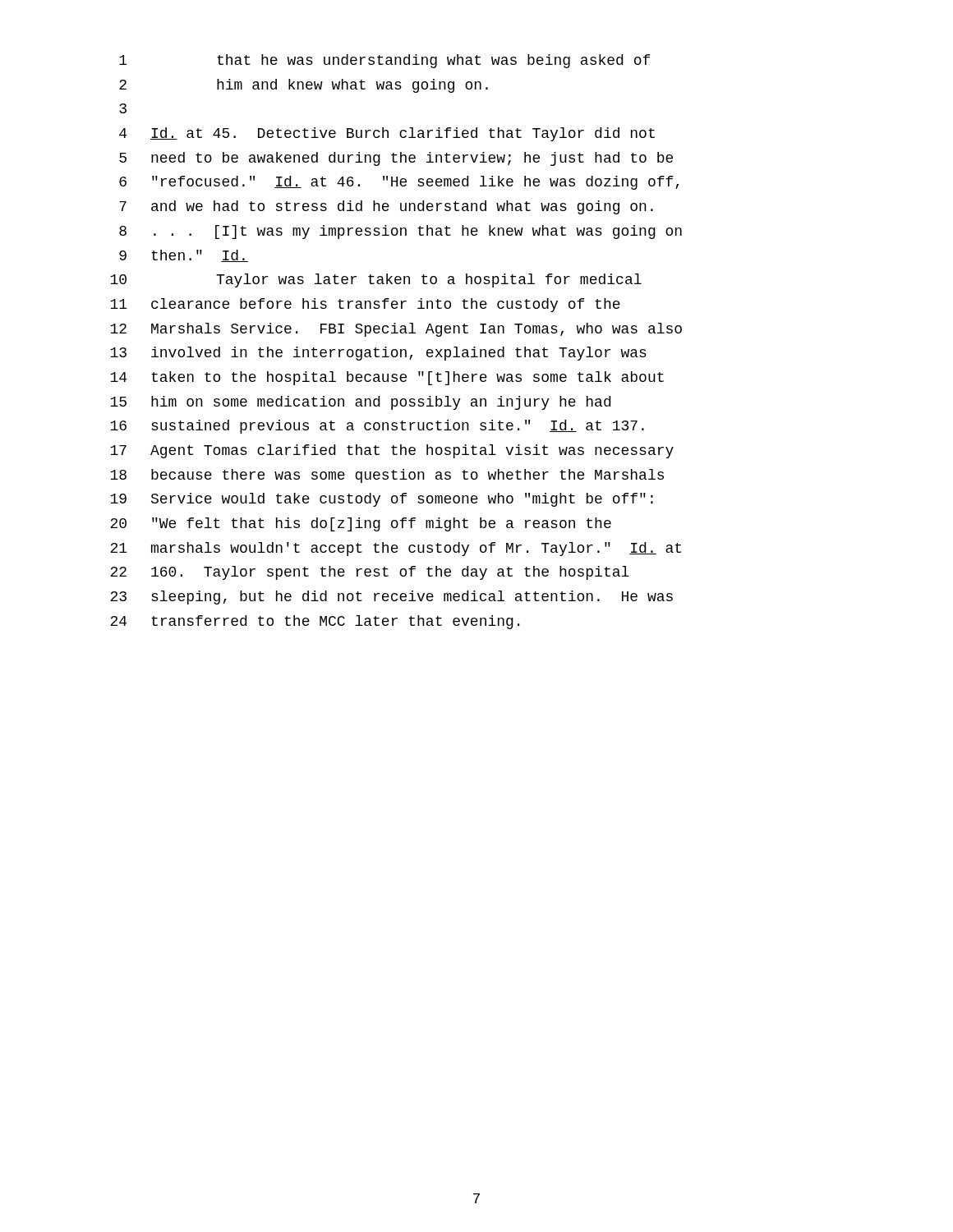
Task: Find the block on this page that starts "16 sustained previous at a construction site.""
Action: point(485,427)
